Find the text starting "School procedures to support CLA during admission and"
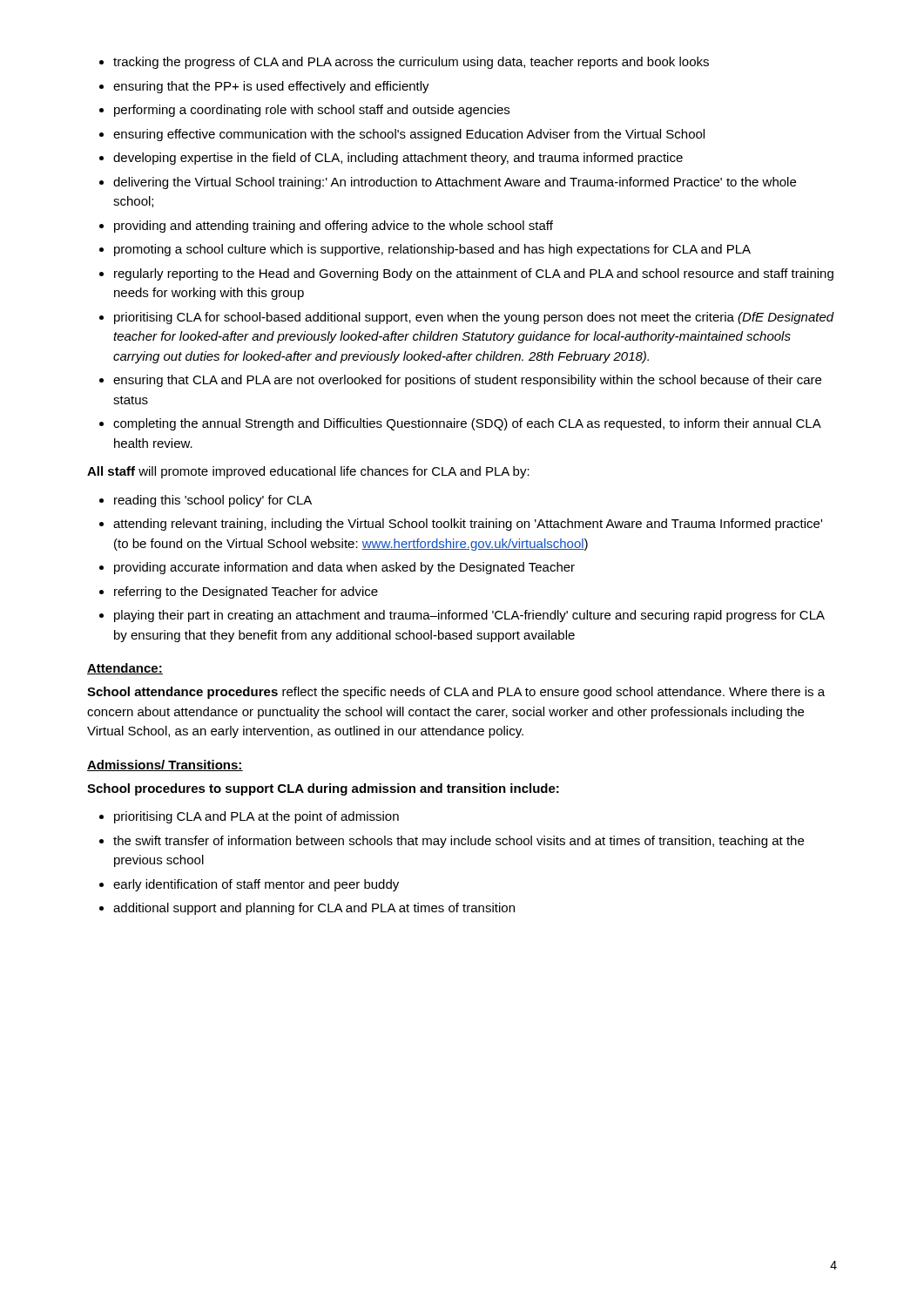This screenshot has width=924, height=1307. [323, 788]
